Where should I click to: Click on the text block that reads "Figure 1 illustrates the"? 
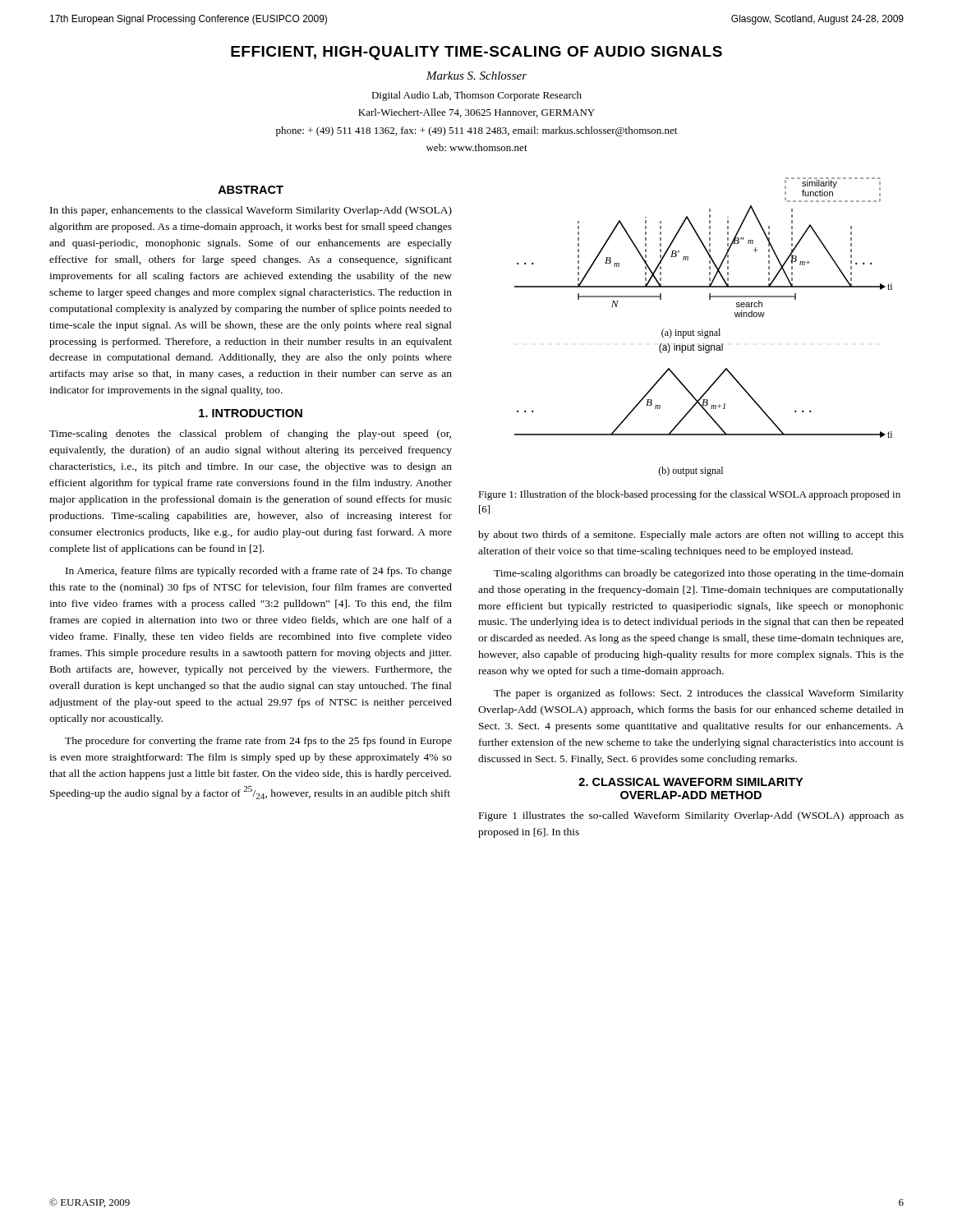(x=691, y=824)
